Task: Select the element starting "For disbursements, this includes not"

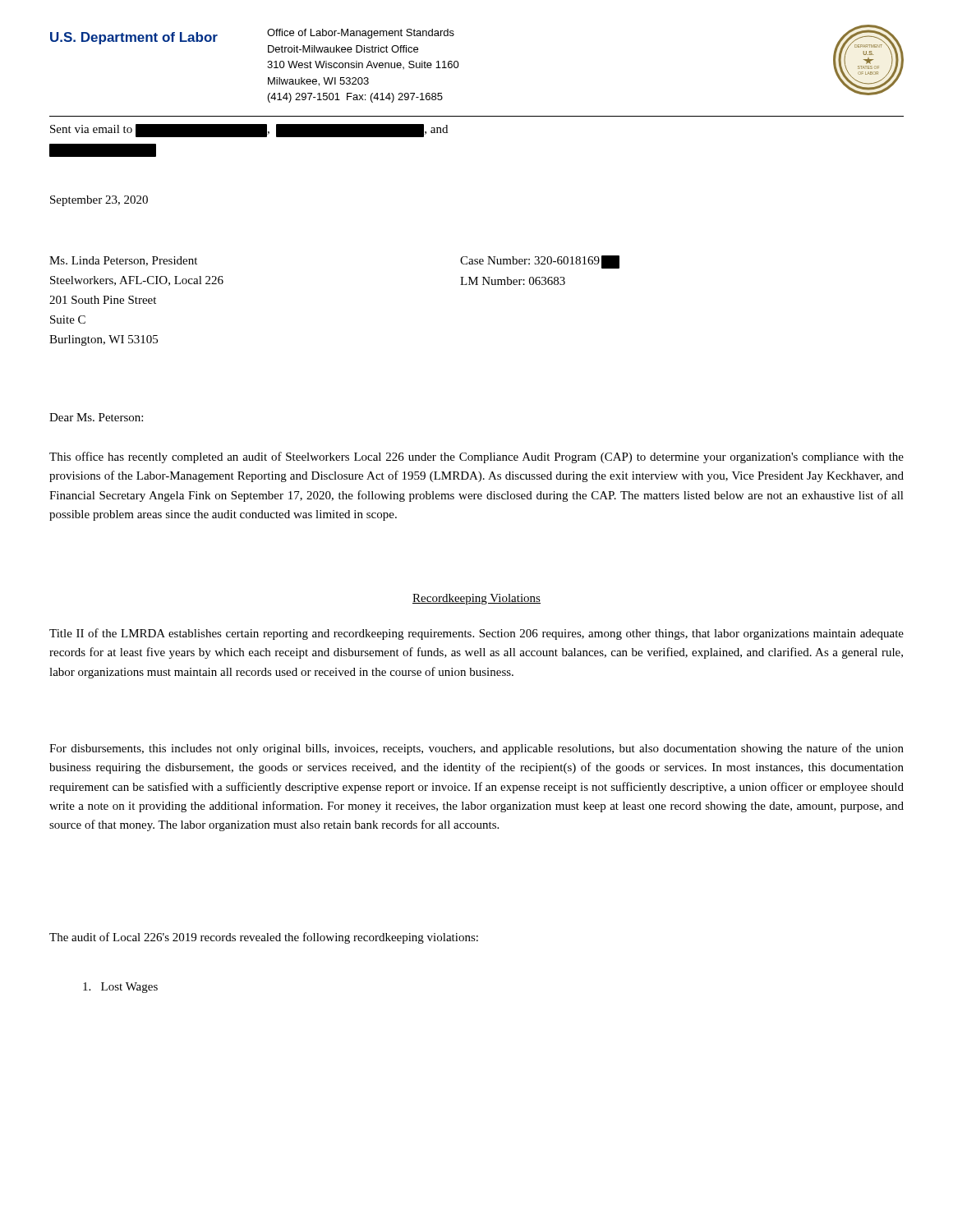Action: click(476, 786)
